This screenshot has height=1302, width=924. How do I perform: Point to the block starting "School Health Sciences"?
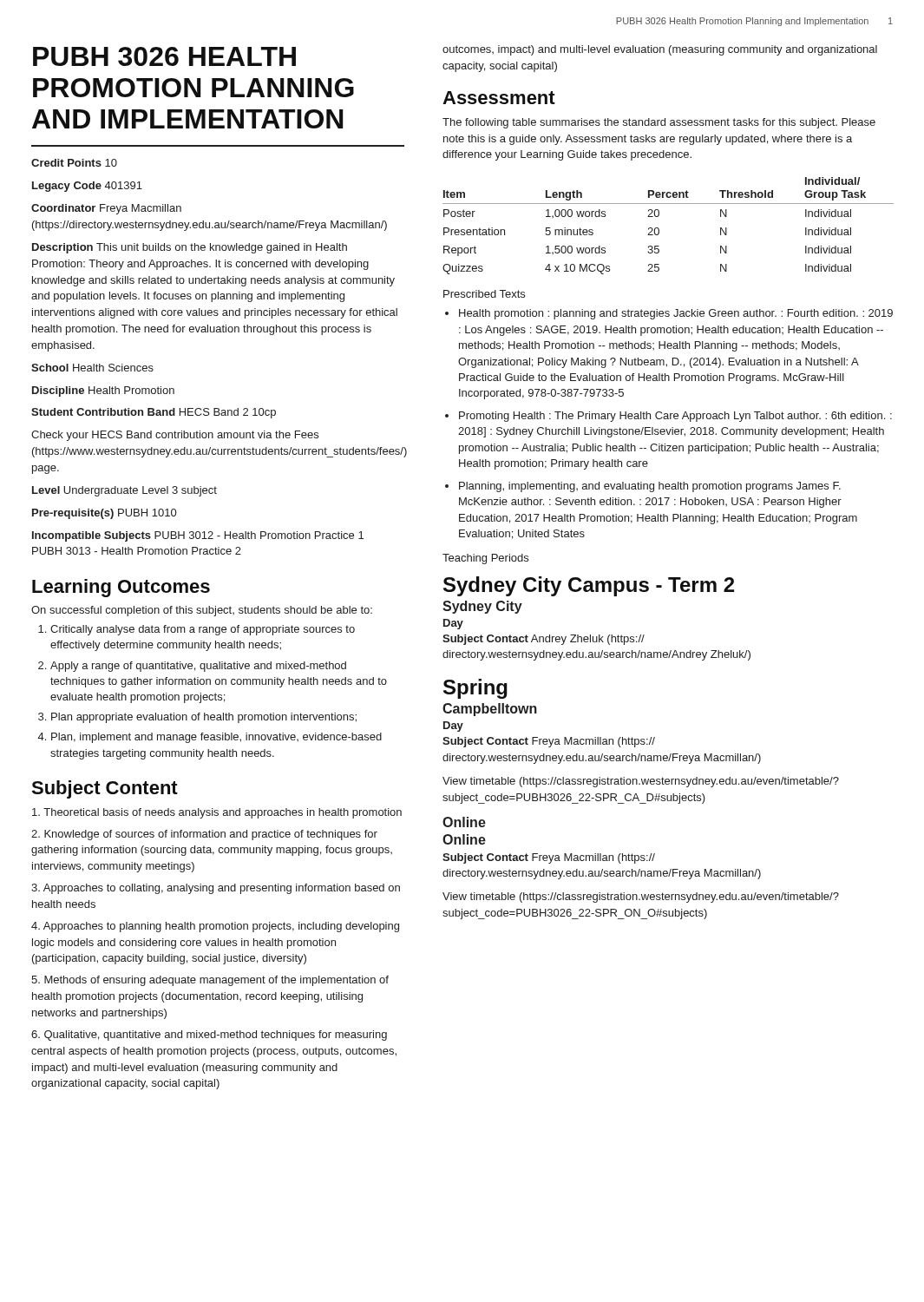click(x=92, y=367)
